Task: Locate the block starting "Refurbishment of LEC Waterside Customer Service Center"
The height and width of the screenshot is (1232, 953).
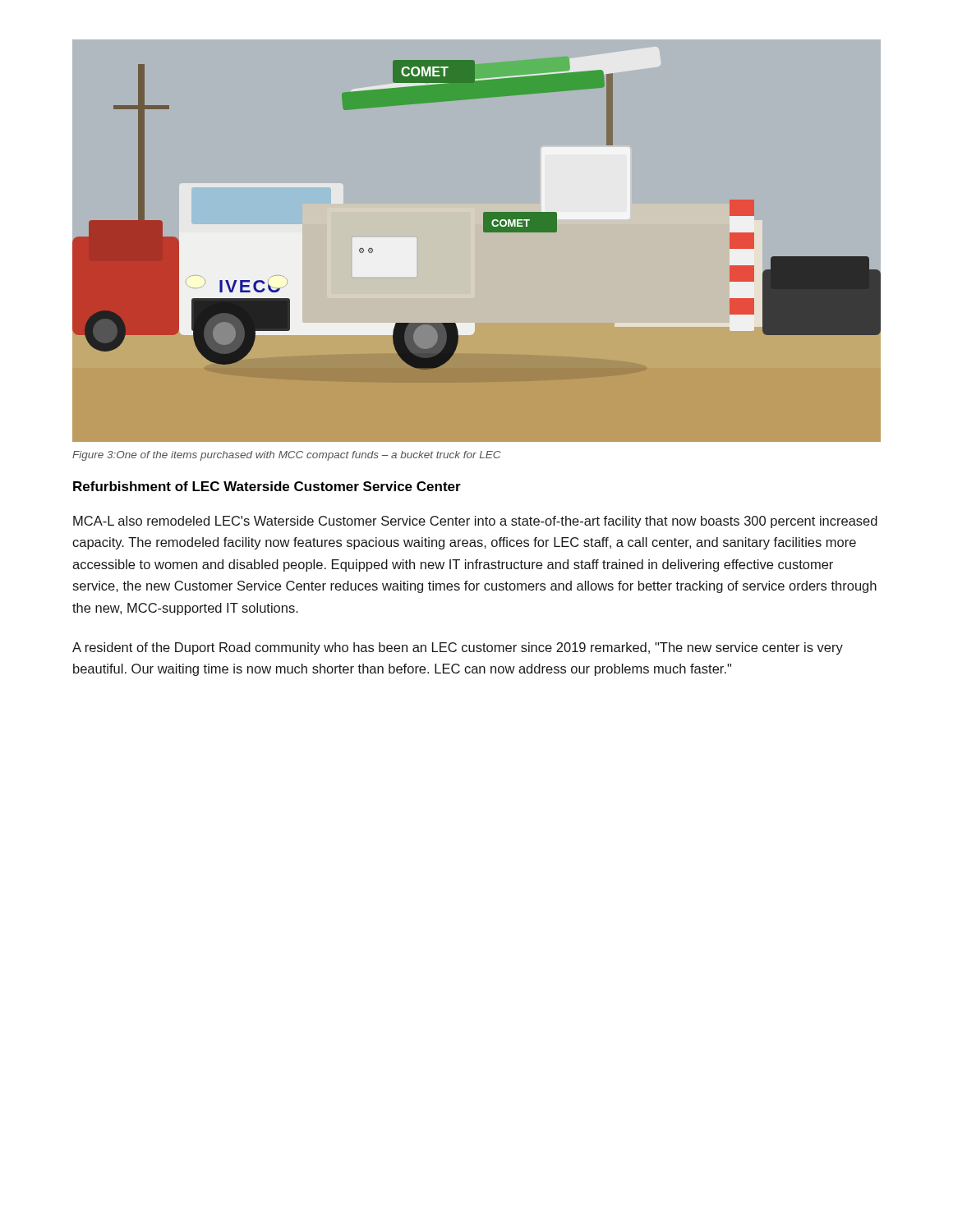Action: coord(266,487)
